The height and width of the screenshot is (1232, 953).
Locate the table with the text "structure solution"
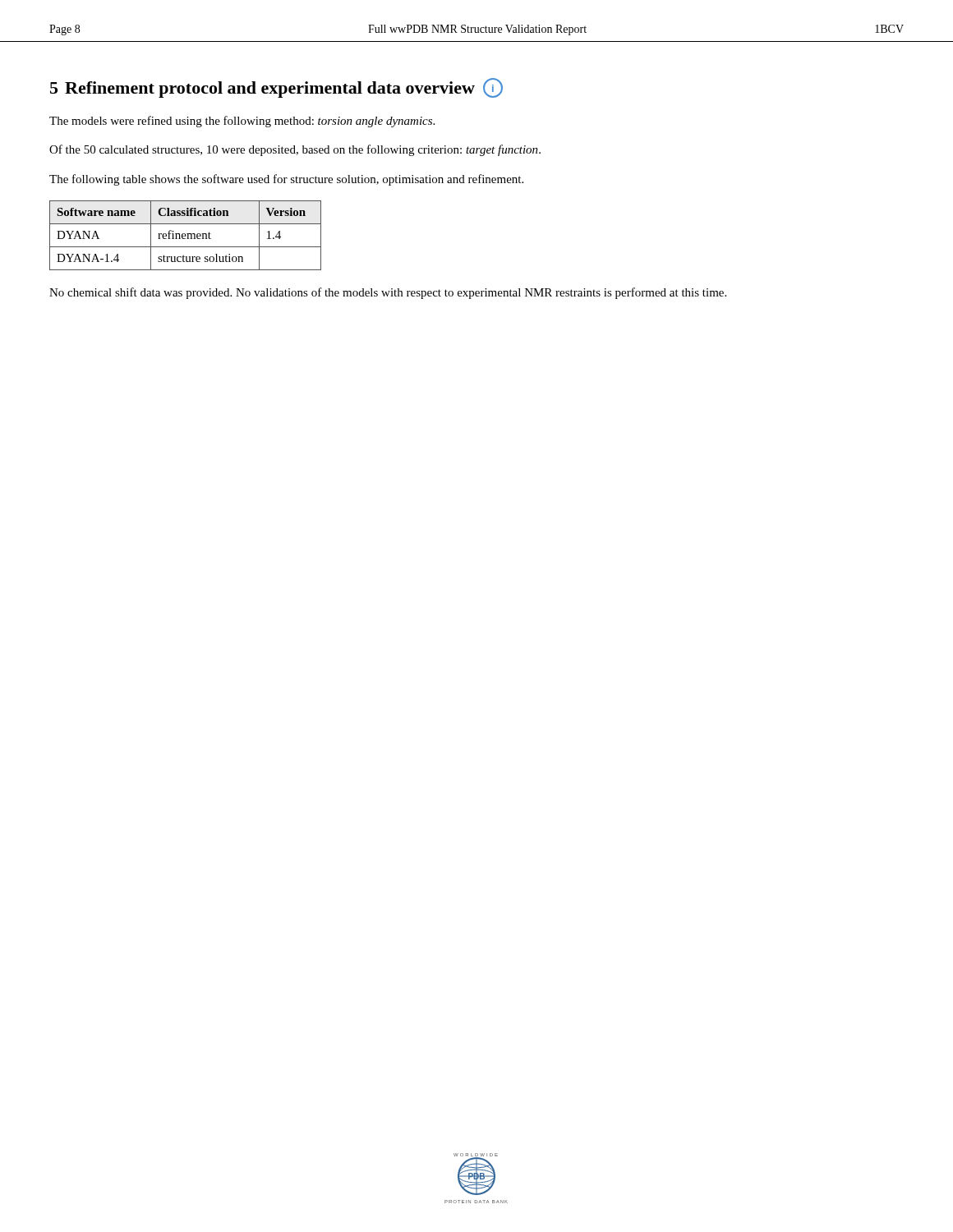click(476, 235)
